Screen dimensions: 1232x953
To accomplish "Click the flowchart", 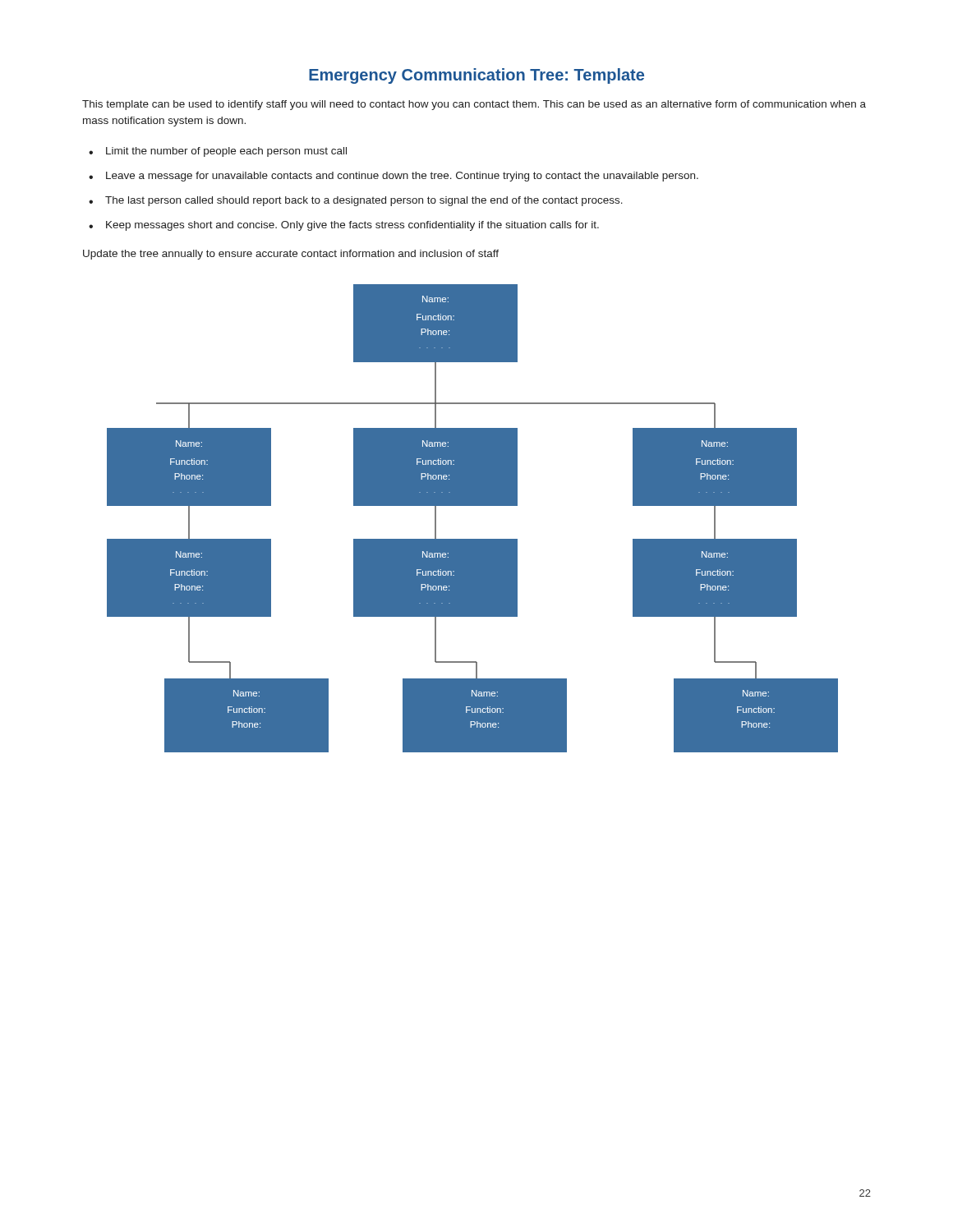I will point(476,551).
